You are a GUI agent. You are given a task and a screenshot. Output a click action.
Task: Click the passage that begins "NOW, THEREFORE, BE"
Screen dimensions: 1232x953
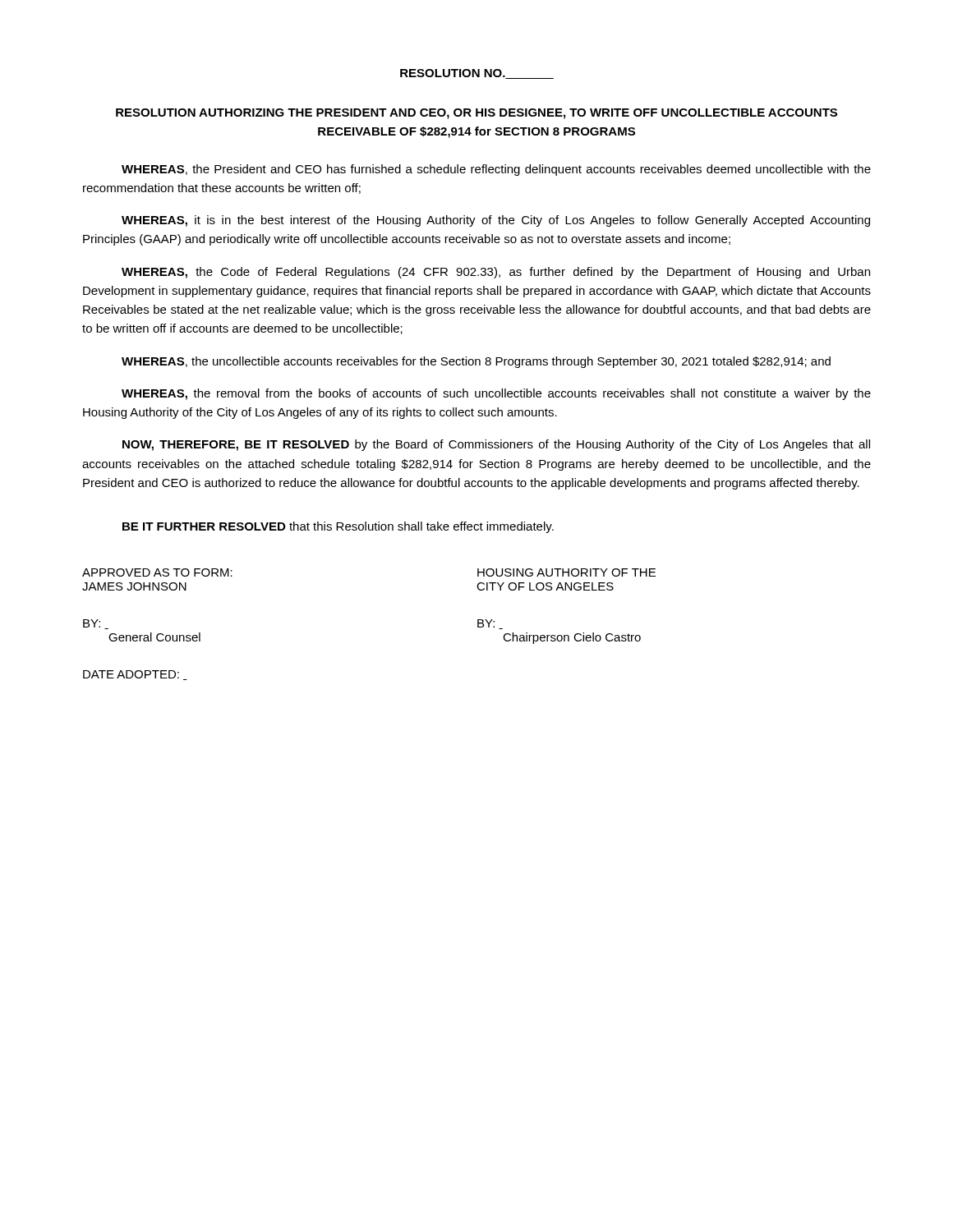(476, 463)
